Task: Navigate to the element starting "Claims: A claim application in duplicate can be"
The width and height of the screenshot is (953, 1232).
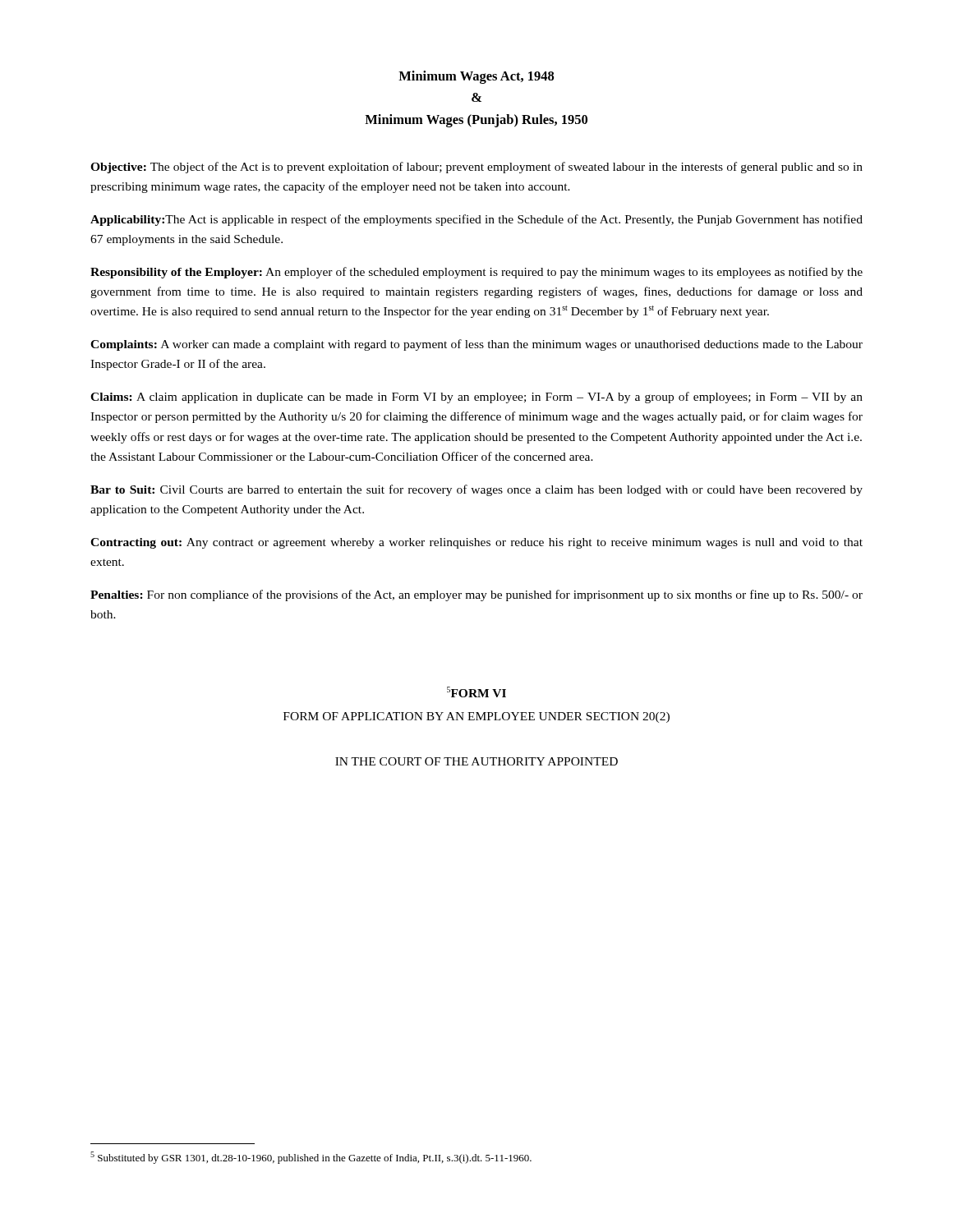Action: point(476,426)
